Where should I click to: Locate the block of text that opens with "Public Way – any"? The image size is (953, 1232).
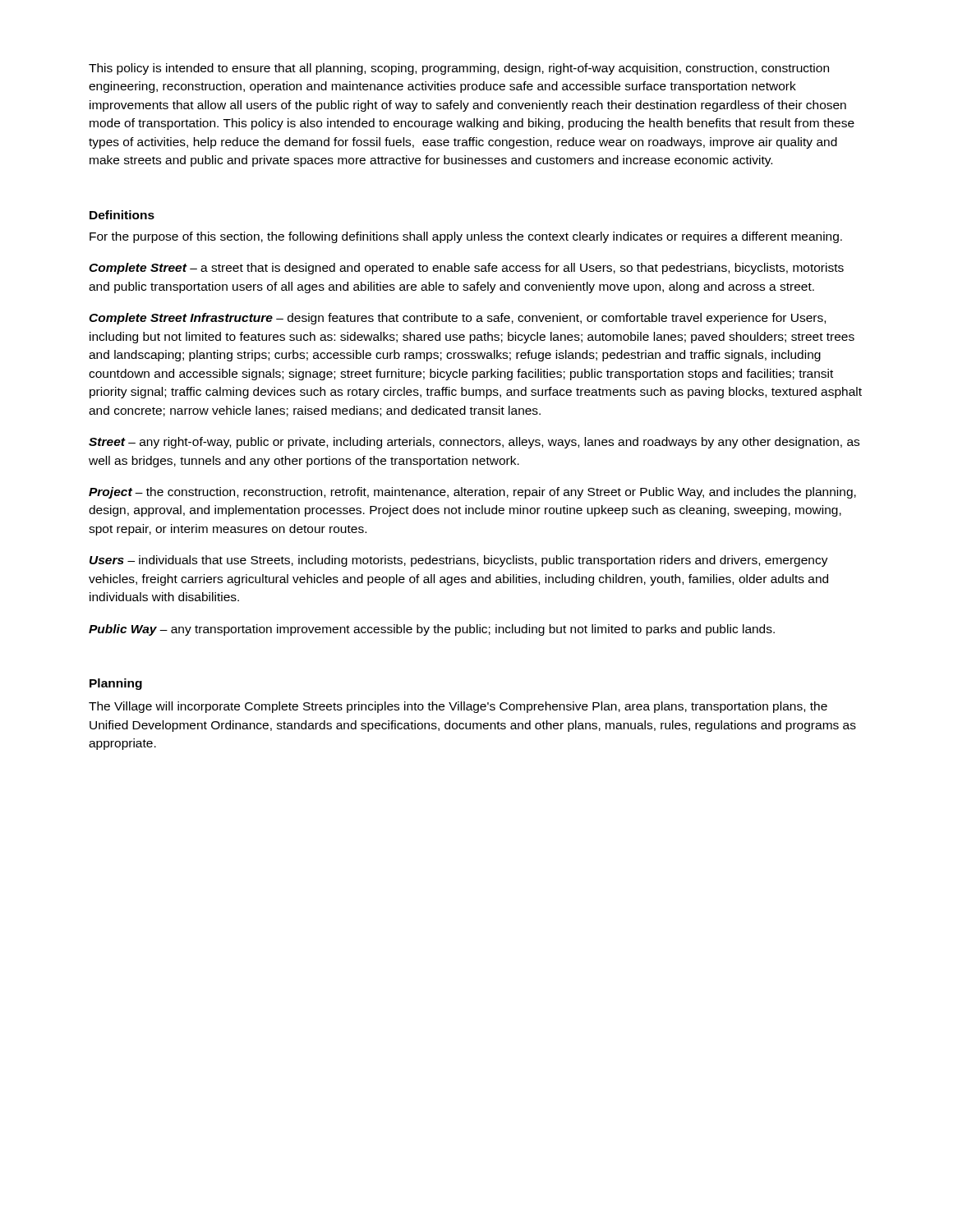pos(432,629)
